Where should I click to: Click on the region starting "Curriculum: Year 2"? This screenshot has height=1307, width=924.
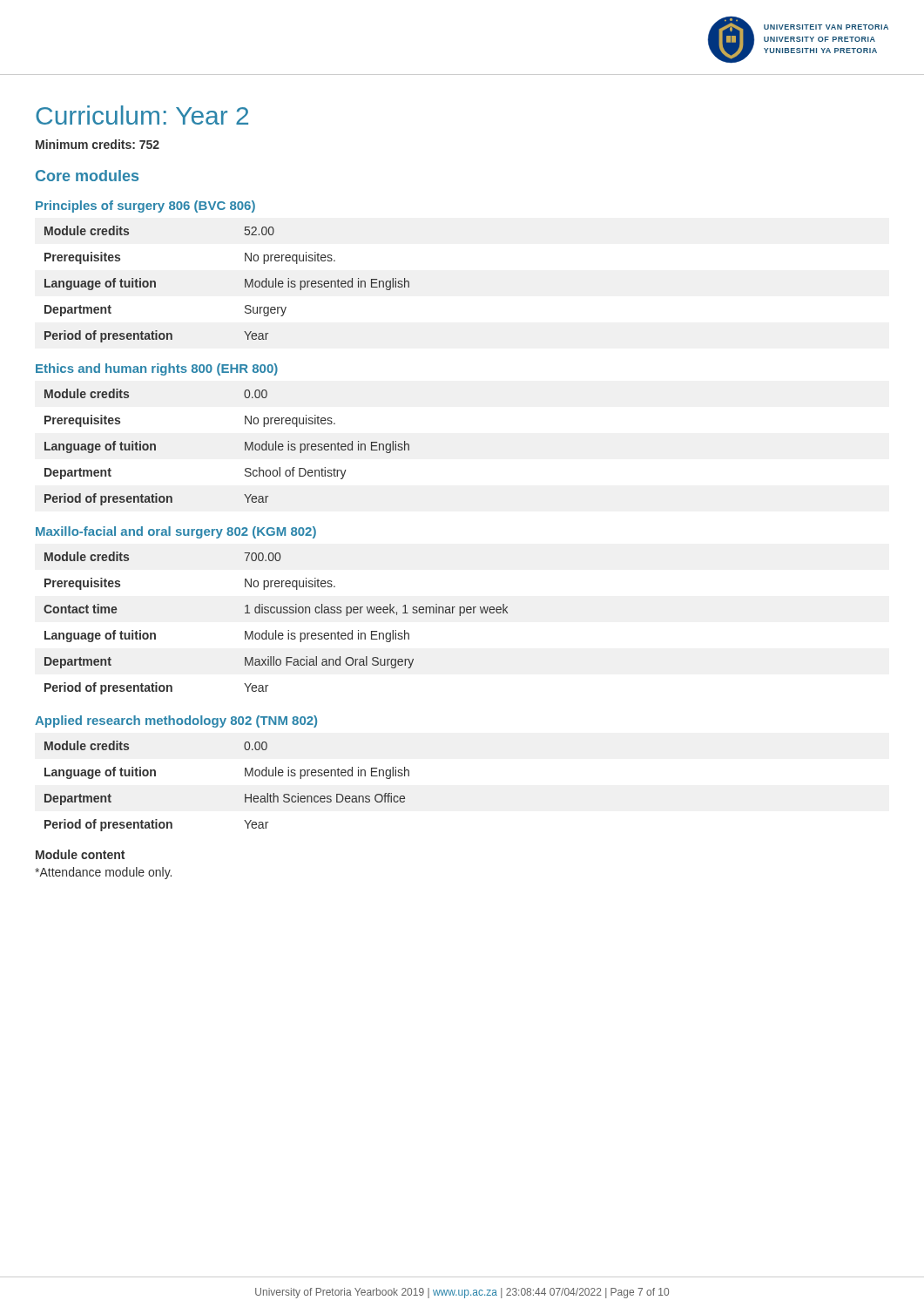coord(142,115)
